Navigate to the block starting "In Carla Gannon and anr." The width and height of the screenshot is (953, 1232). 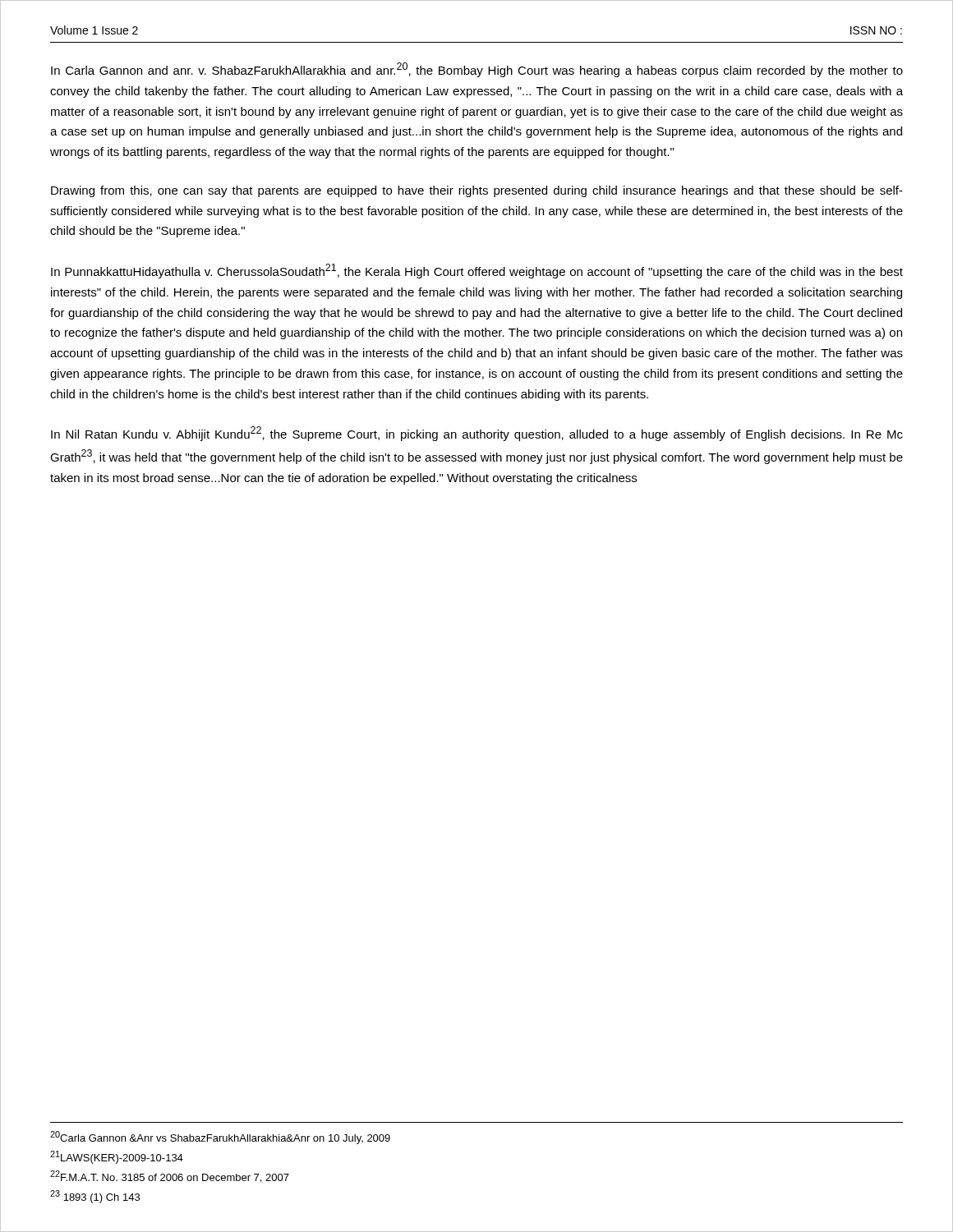(476, 110)
